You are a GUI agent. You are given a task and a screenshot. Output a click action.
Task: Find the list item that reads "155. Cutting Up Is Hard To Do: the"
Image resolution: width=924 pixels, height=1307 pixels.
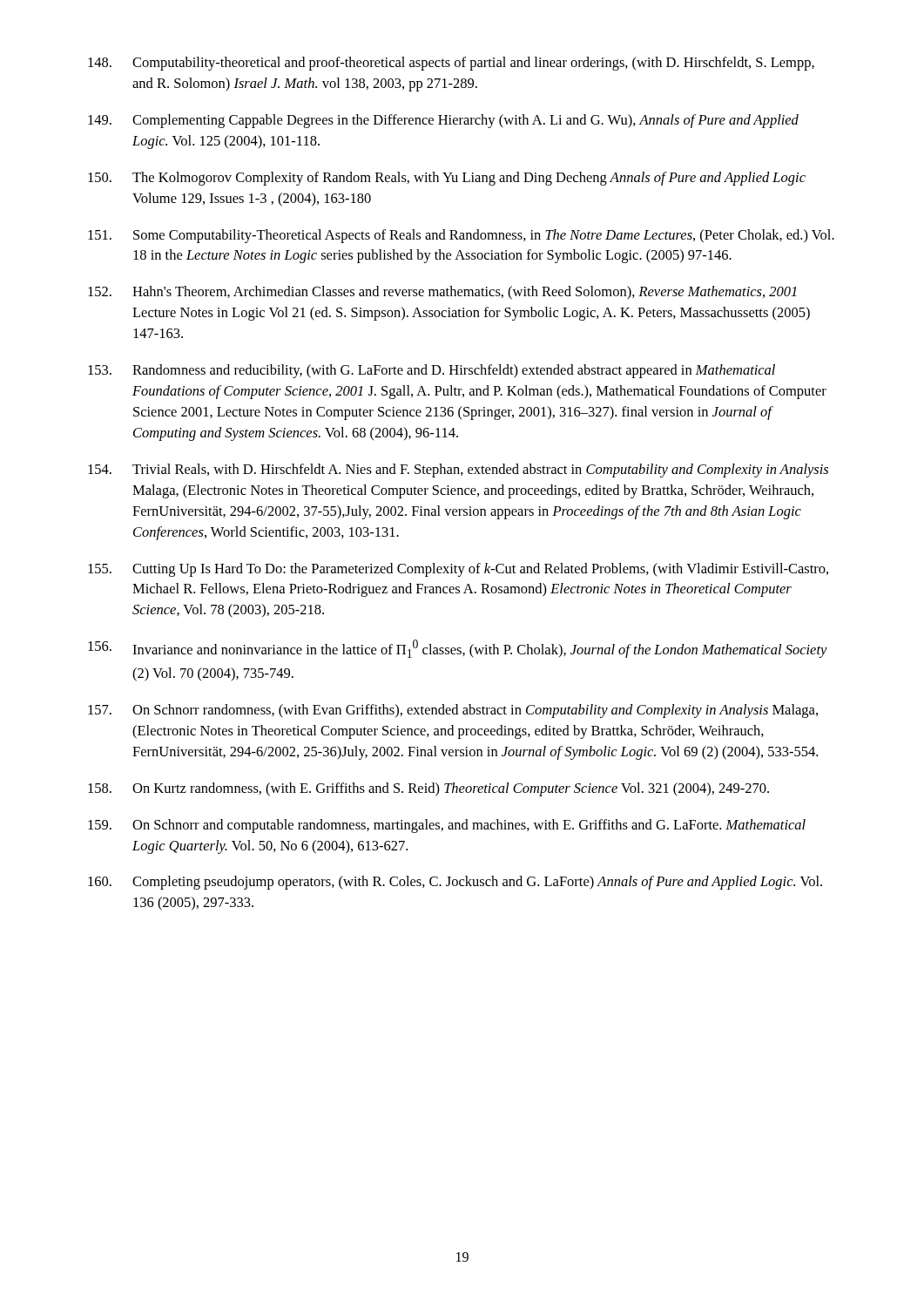(462, 589)
